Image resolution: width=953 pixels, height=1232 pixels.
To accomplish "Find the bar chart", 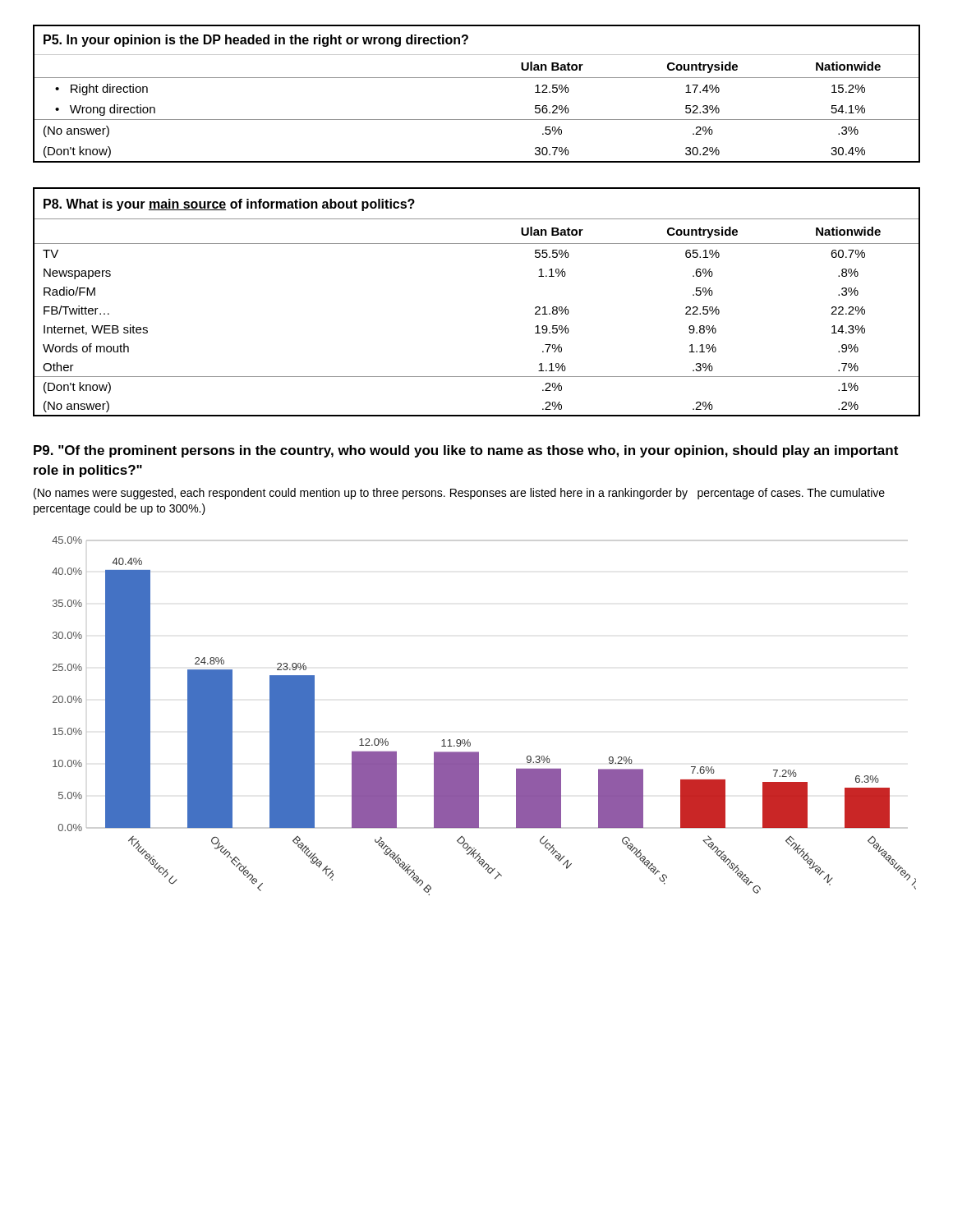I will [476, 729].
